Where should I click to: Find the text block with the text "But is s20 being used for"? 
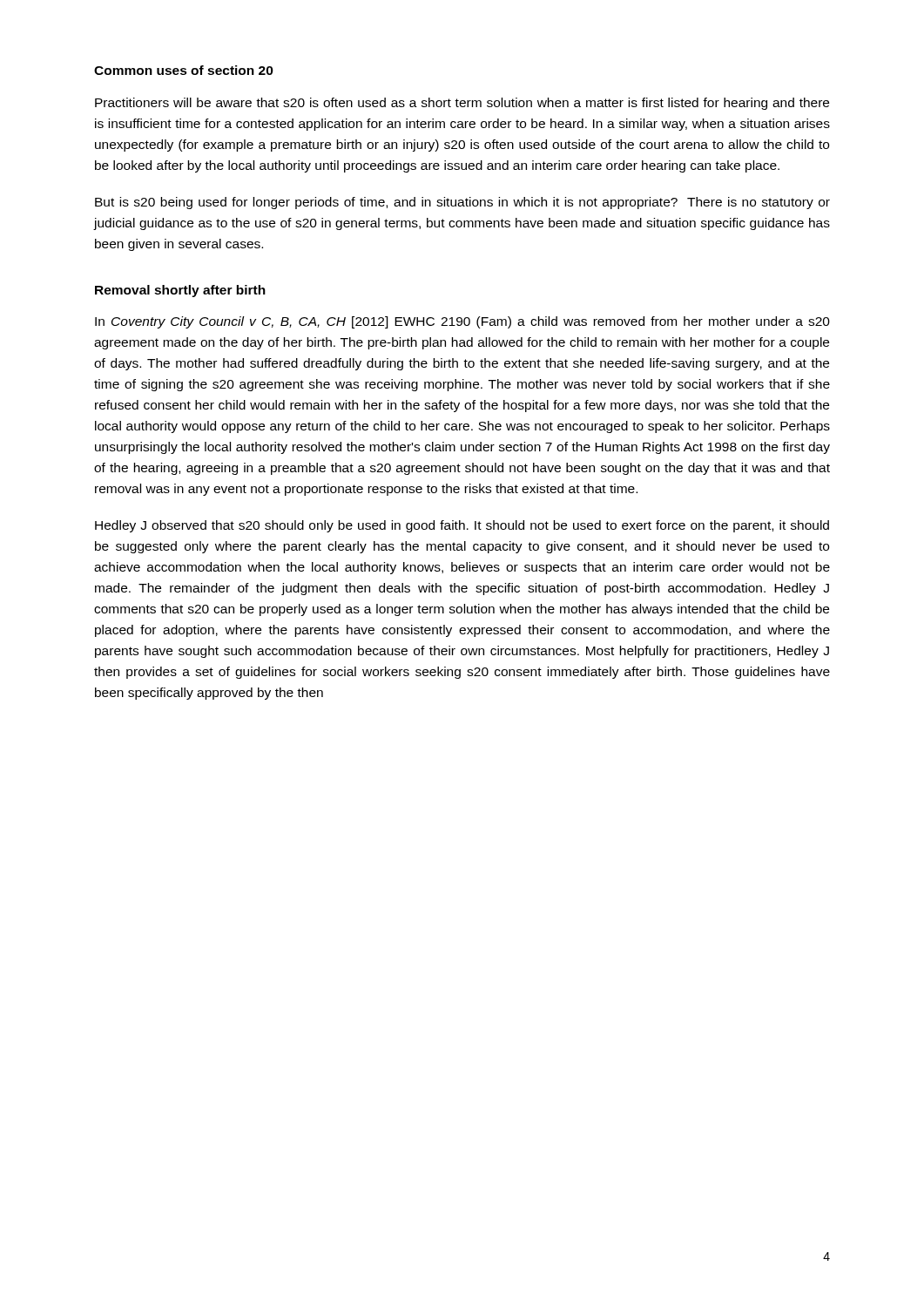pos(462,223)
